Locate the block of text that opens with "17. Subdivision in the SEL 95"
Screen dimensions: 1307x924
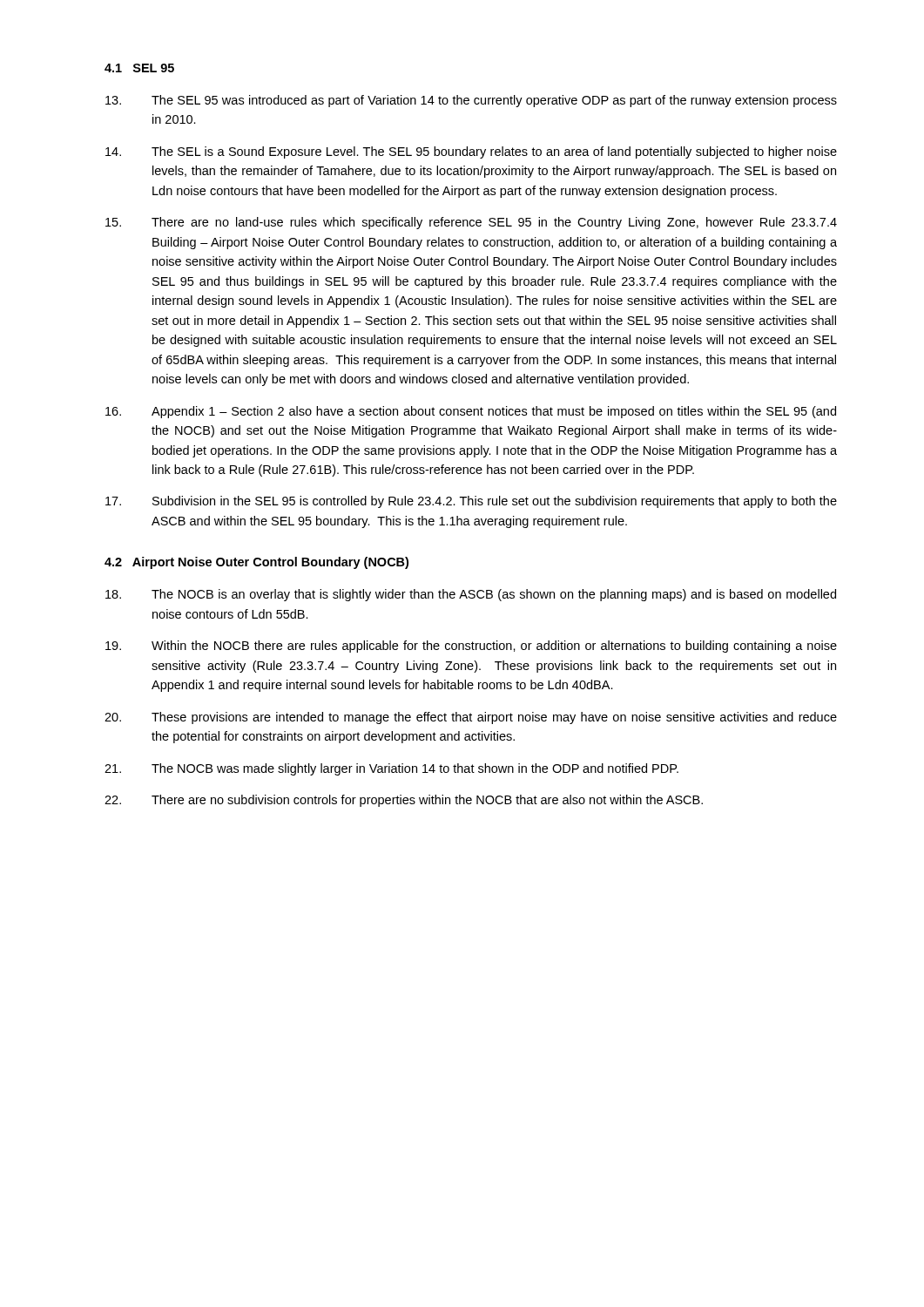[471, 511]
